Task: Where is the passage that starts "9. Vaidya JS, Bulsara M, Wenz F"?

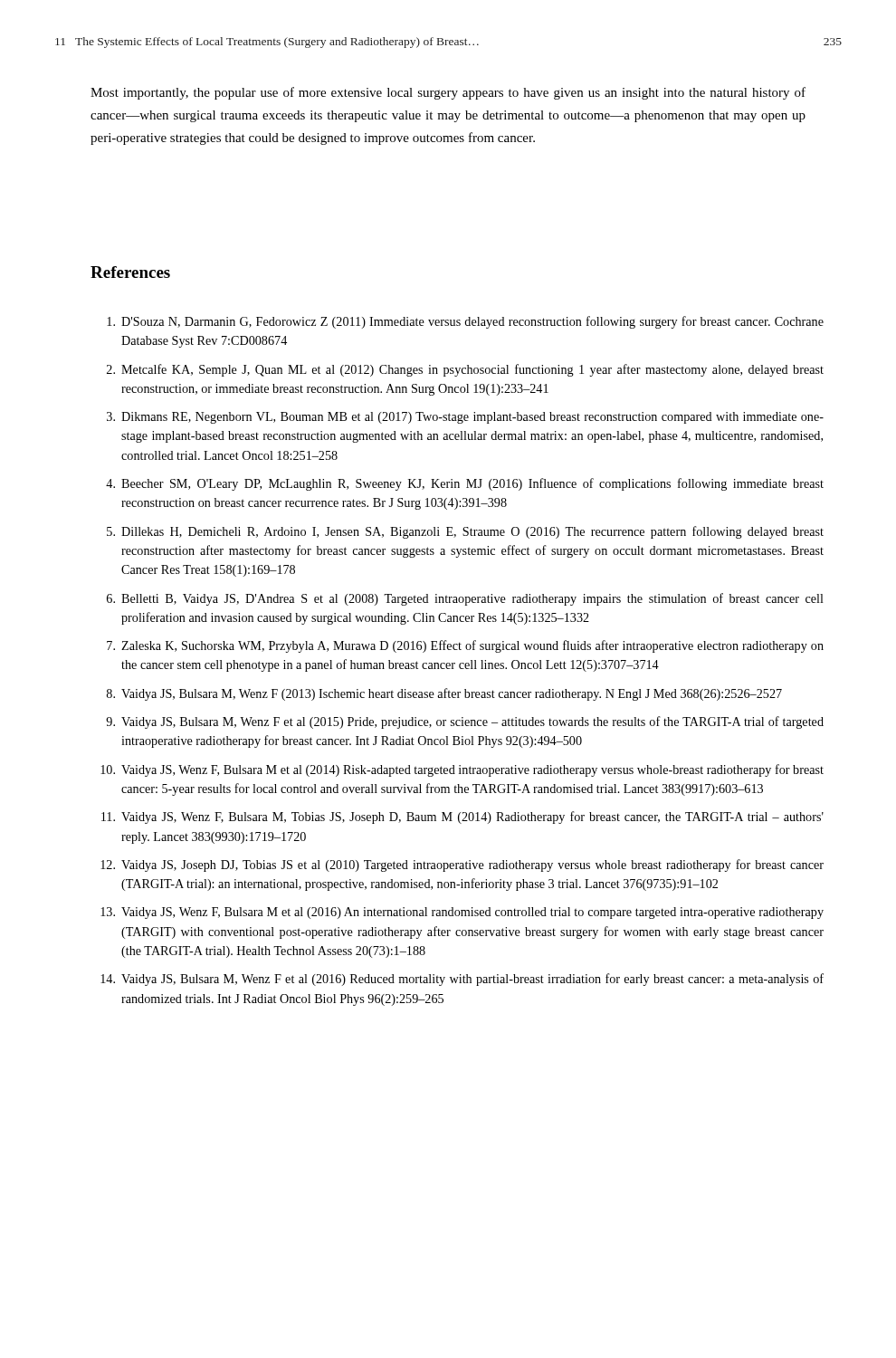Action: [457, 732]
